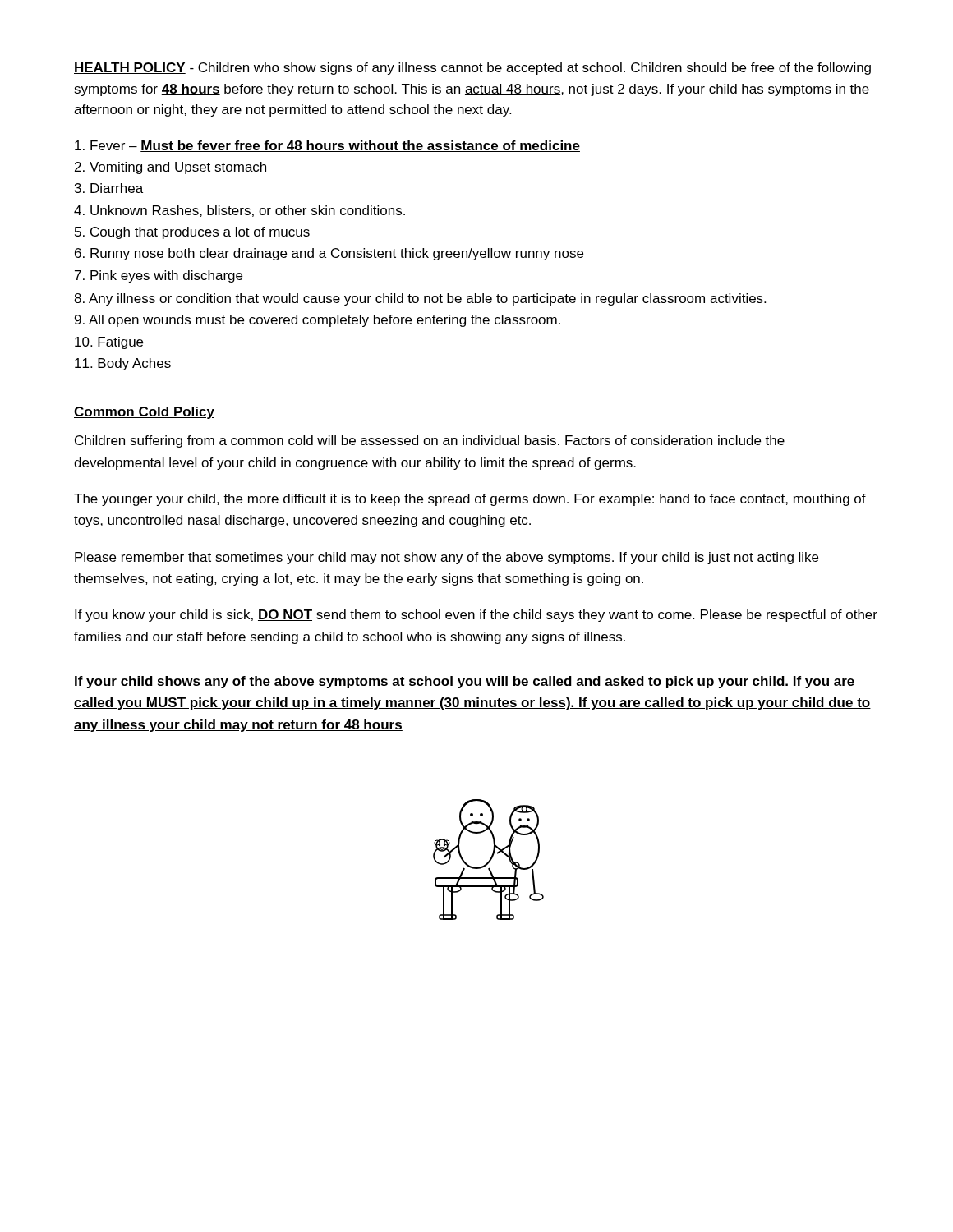Screen dimensions: 1232x953
Task: Locate the list item that reads "5. Cough that produces a lot"
Action: pos(192,232)
